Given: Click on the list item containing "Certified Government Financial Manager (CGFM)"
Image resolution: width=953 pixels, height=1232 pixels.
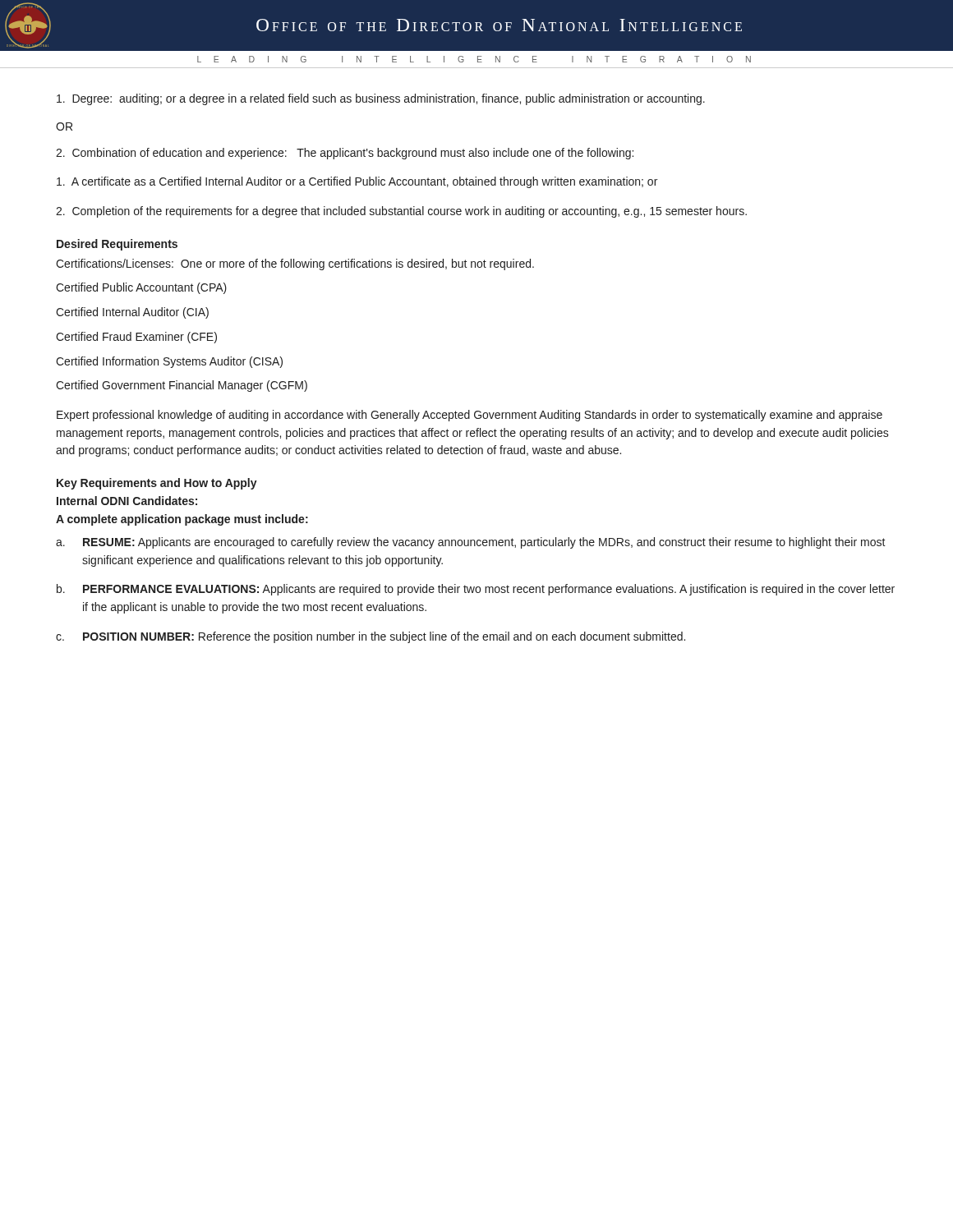Looking at the screenshot, I should (182, 385).
